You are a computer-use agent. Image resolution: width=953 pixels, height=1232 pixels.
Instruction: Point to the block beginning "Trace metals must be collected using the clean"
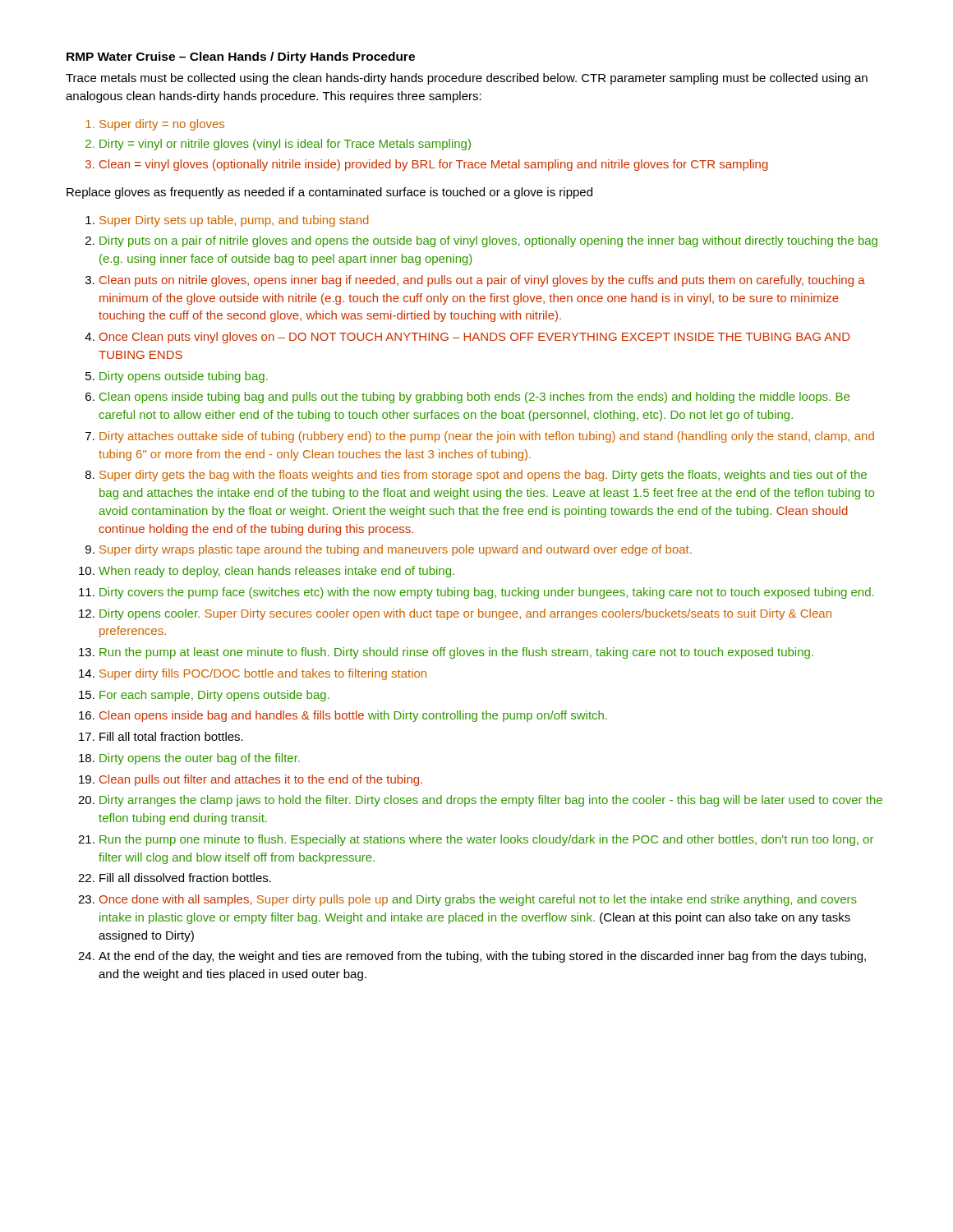[467, 87]
